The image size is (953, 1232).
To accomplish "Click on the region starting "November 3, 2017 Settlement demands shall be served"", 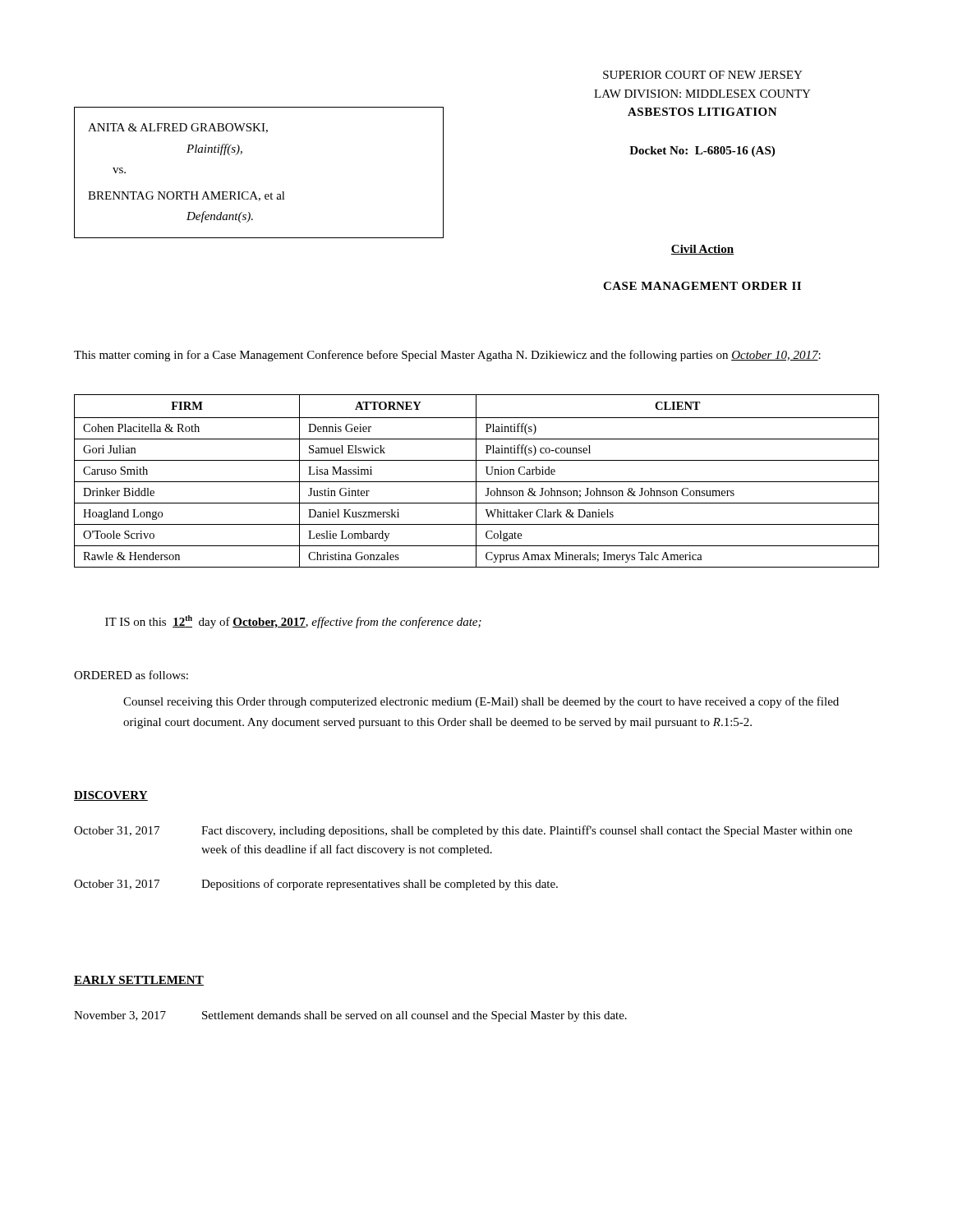I will [476, 1016].
